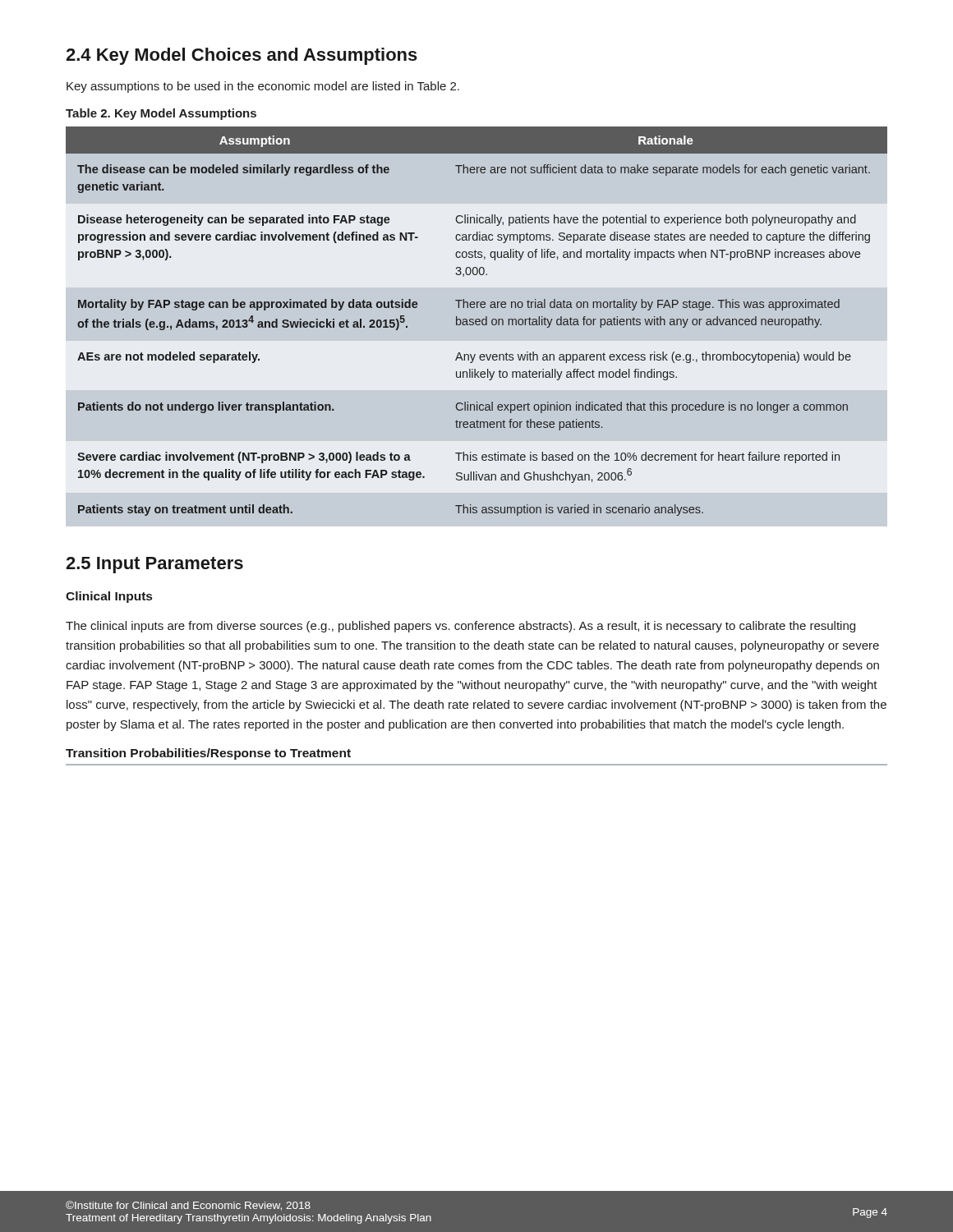Click where it says "Clinical Inputs"

(x=109, y=597)
